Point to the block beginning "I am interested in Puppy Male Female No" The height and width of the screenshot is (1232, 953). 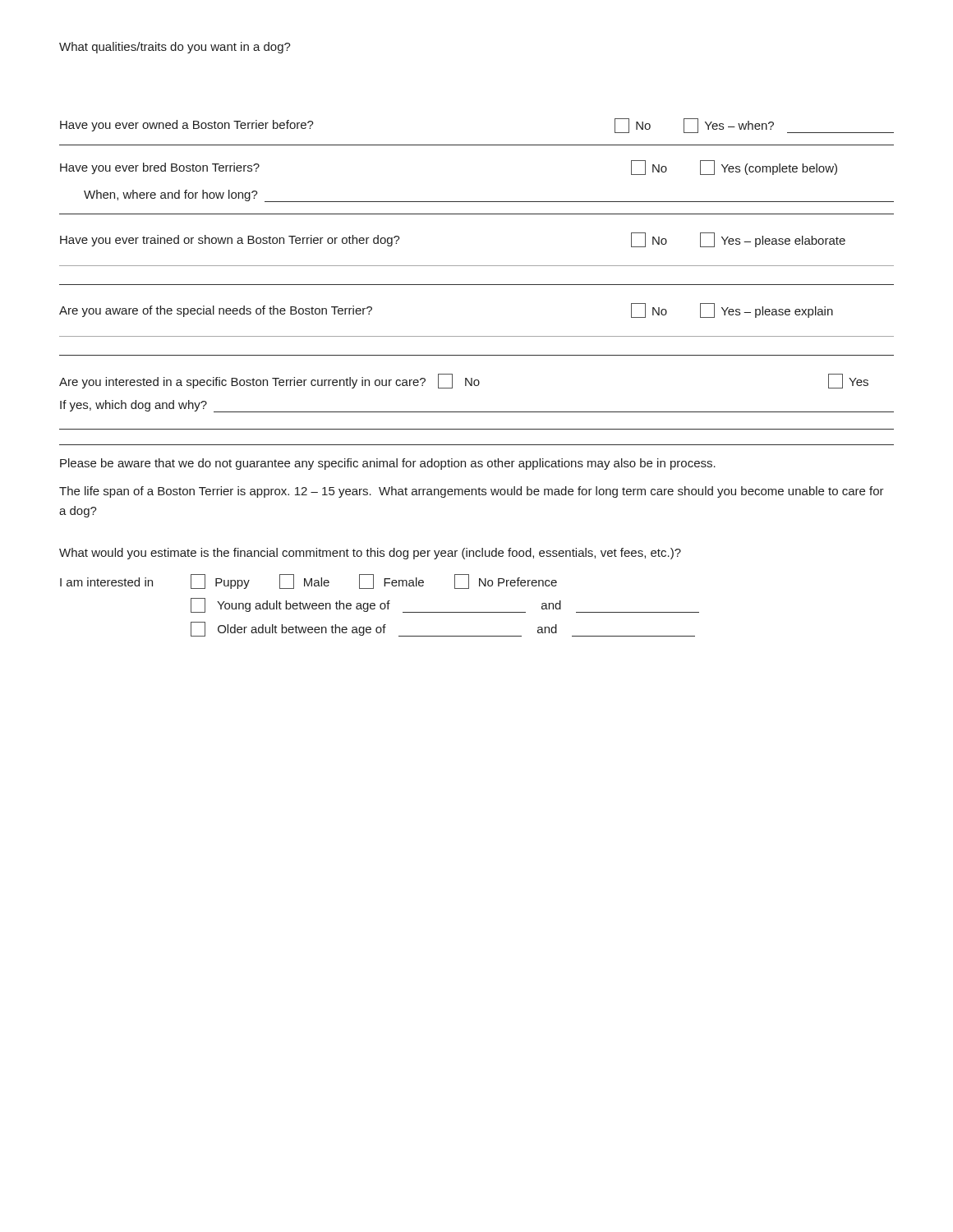coord(476,605)
